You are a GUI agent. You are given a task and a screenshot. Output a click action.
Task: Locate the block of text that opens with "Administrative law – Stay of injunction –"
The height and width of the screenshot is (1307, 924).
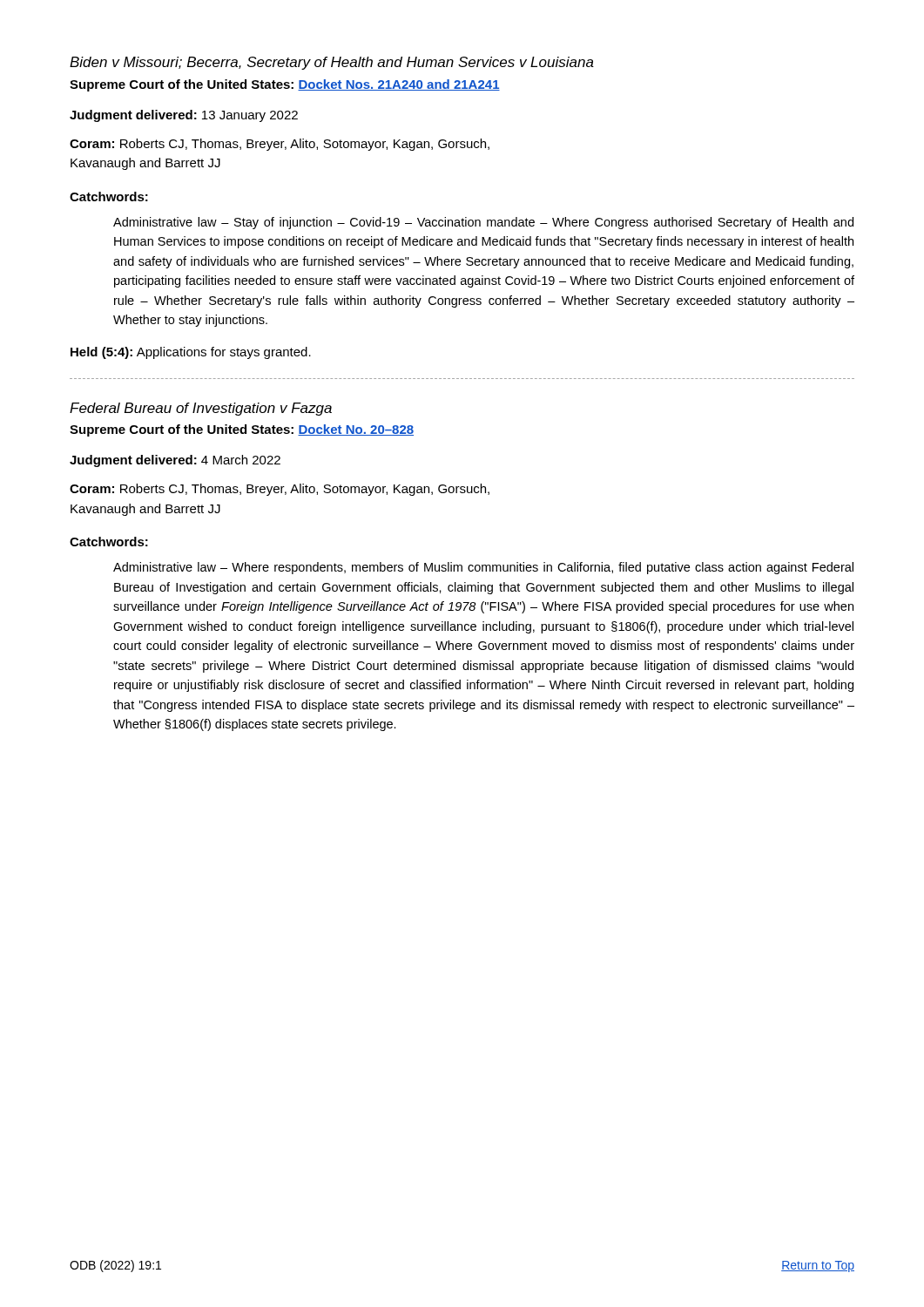[484, 271]
